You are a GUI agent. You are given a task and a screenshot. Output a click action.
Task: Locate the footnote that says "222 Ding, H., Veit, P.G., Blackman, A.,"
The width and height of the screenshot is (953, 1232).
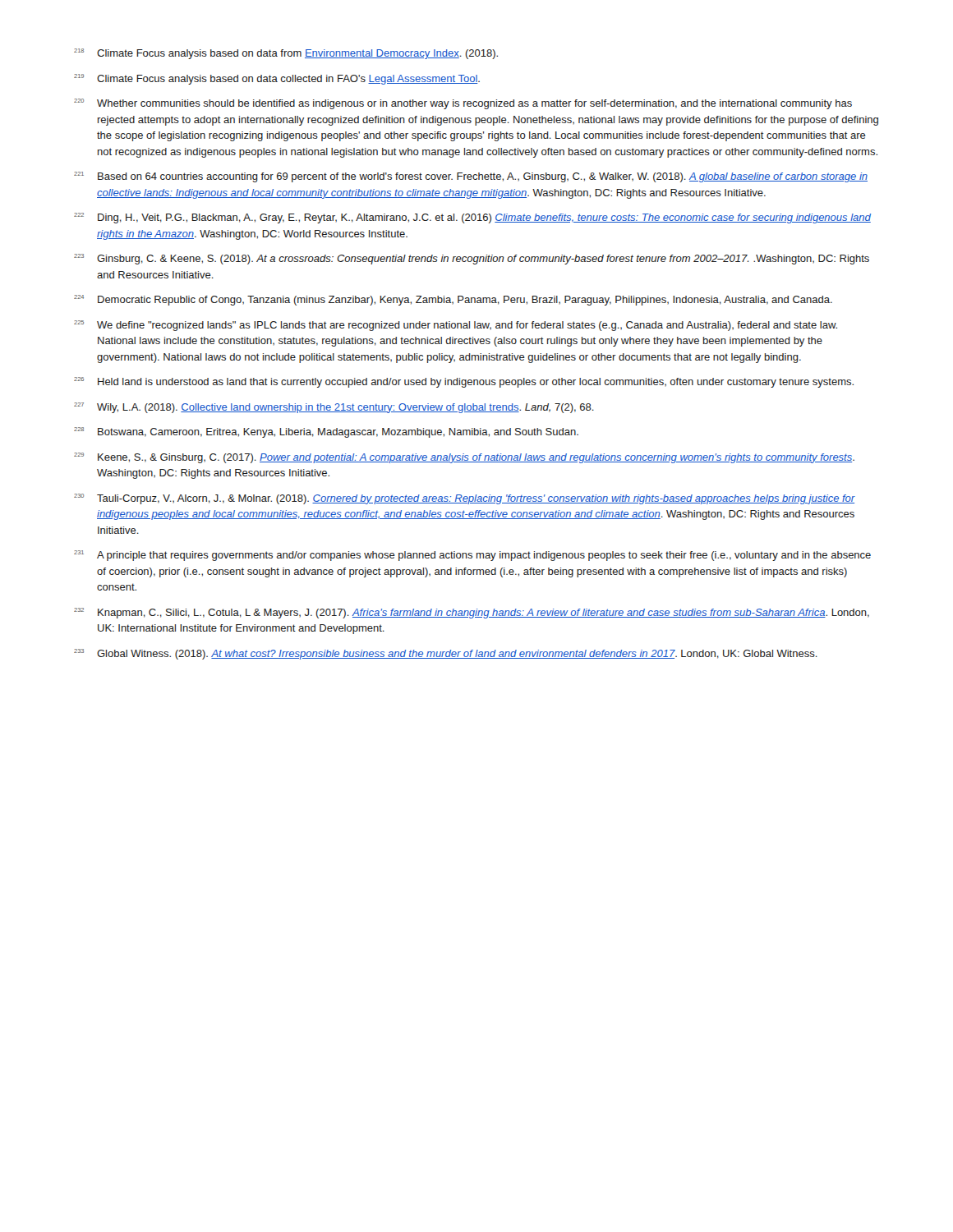(476, 225)
